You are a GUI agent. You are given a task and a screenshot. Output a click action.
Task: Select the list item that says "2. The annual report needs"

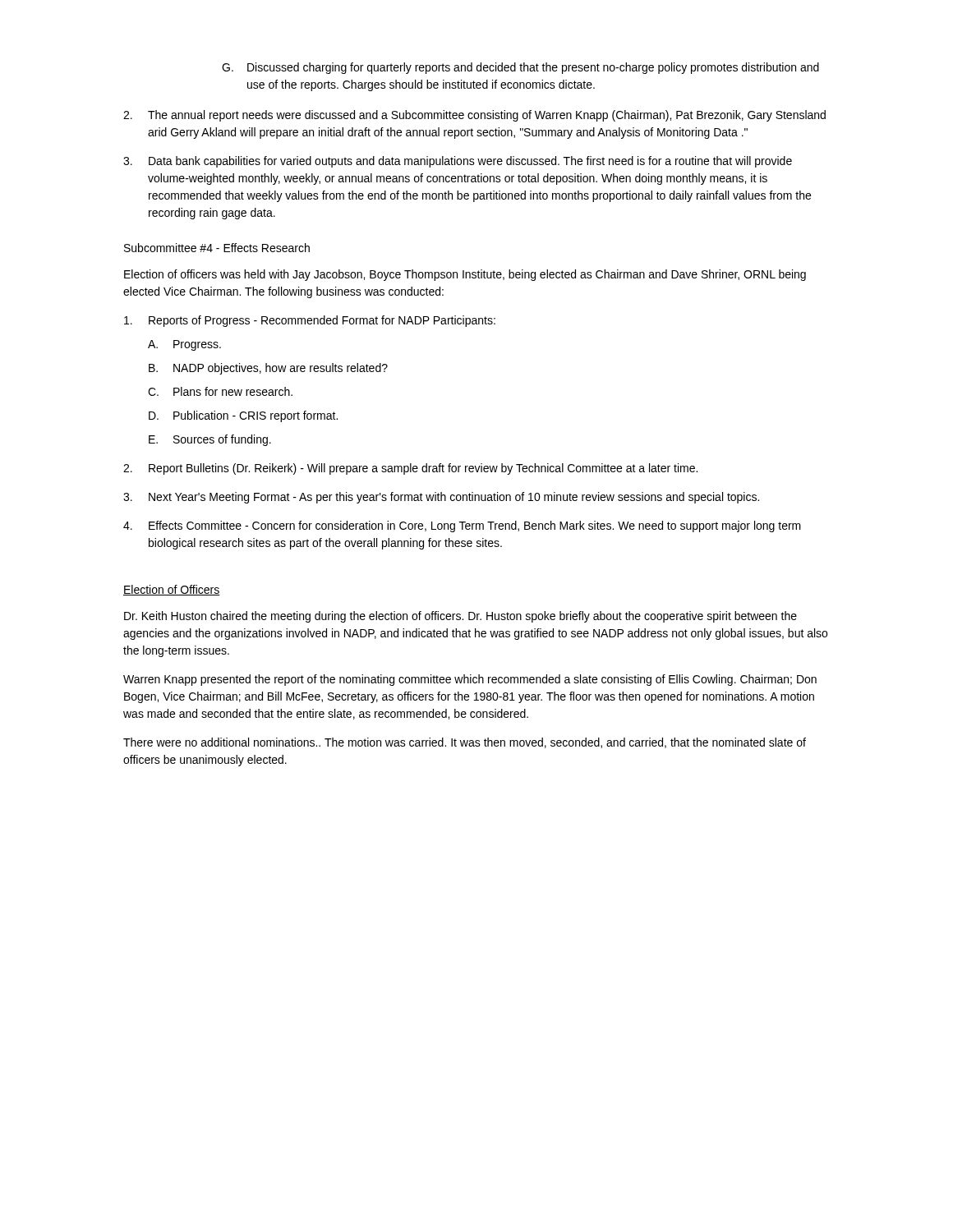(x=476, y=124)
